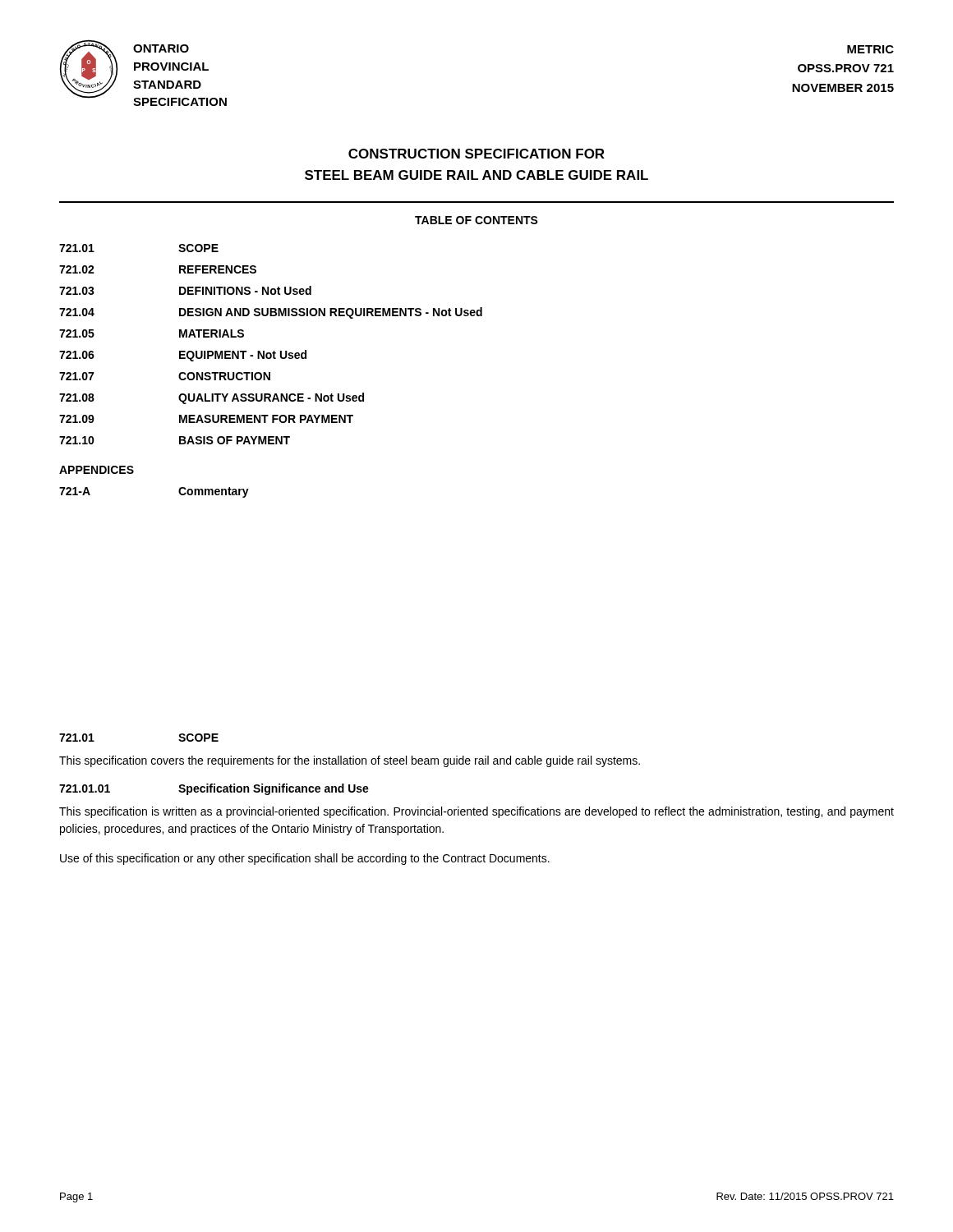Click on the text block starting "This specification covers the"
This screenshot has width=953, height=1232.
click(x=350, y=761)
